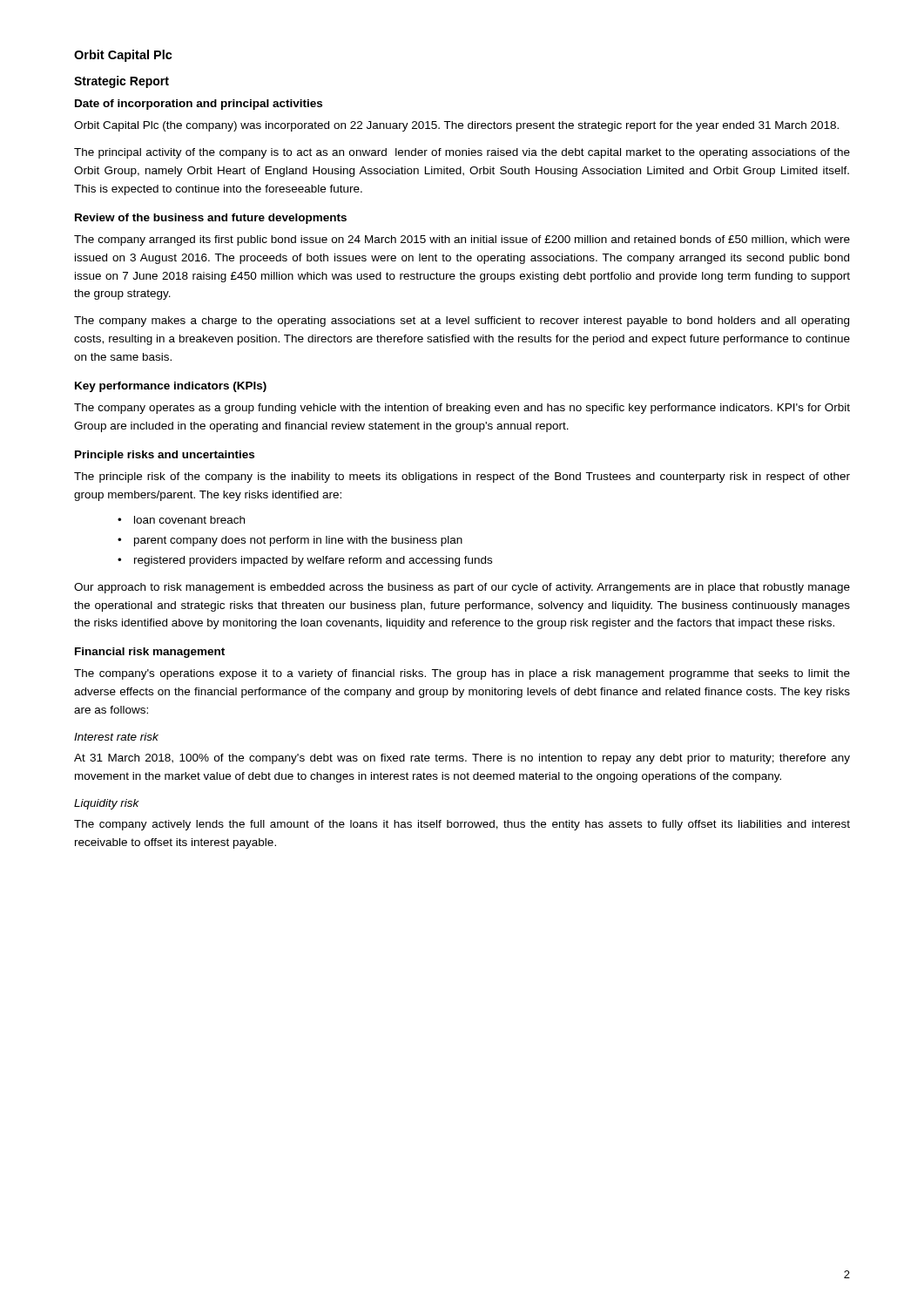Click on the block starting "The company makes a charge to"

click(462, 339)
